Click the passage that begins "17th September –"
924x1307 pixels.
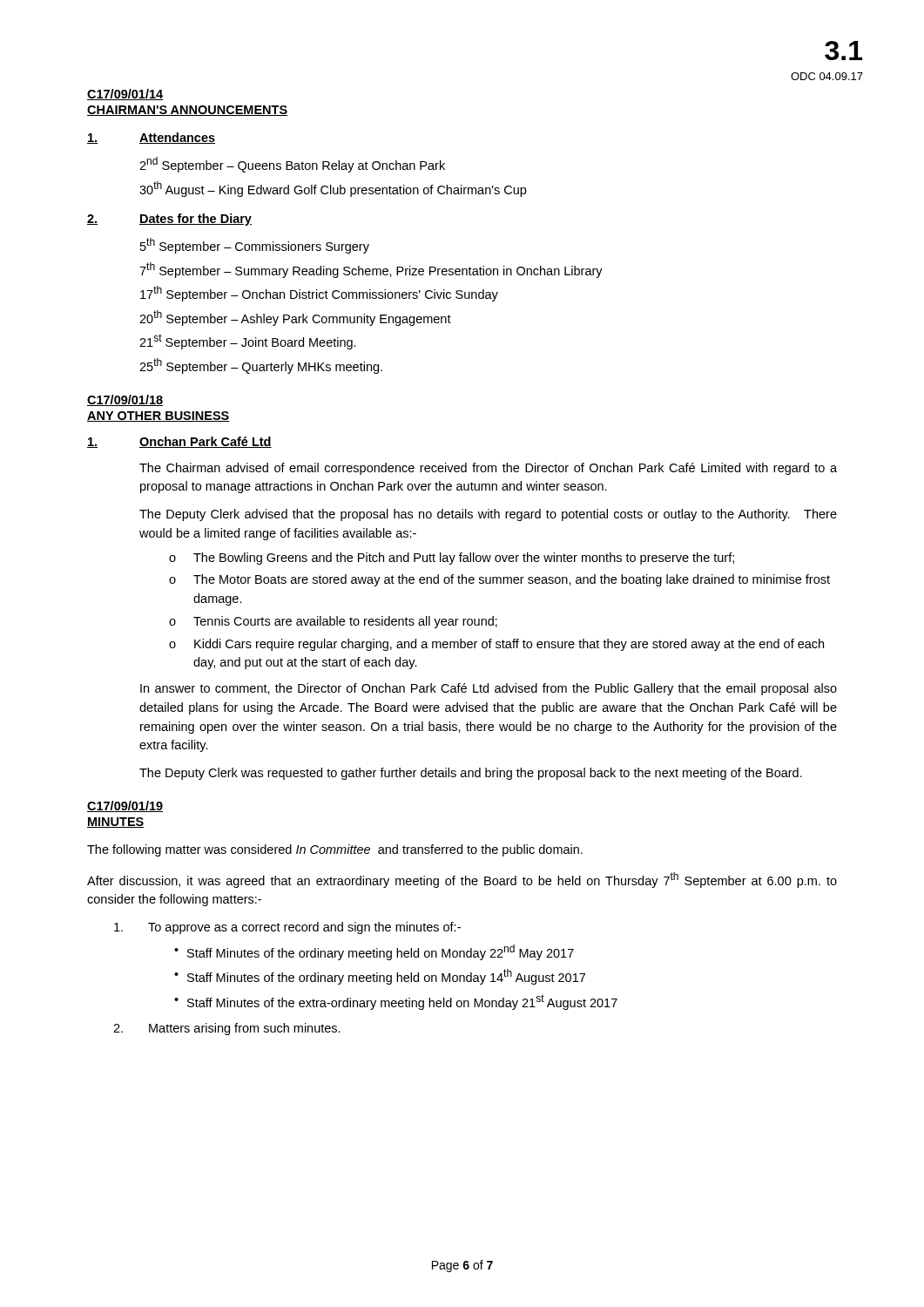(319, 293)
